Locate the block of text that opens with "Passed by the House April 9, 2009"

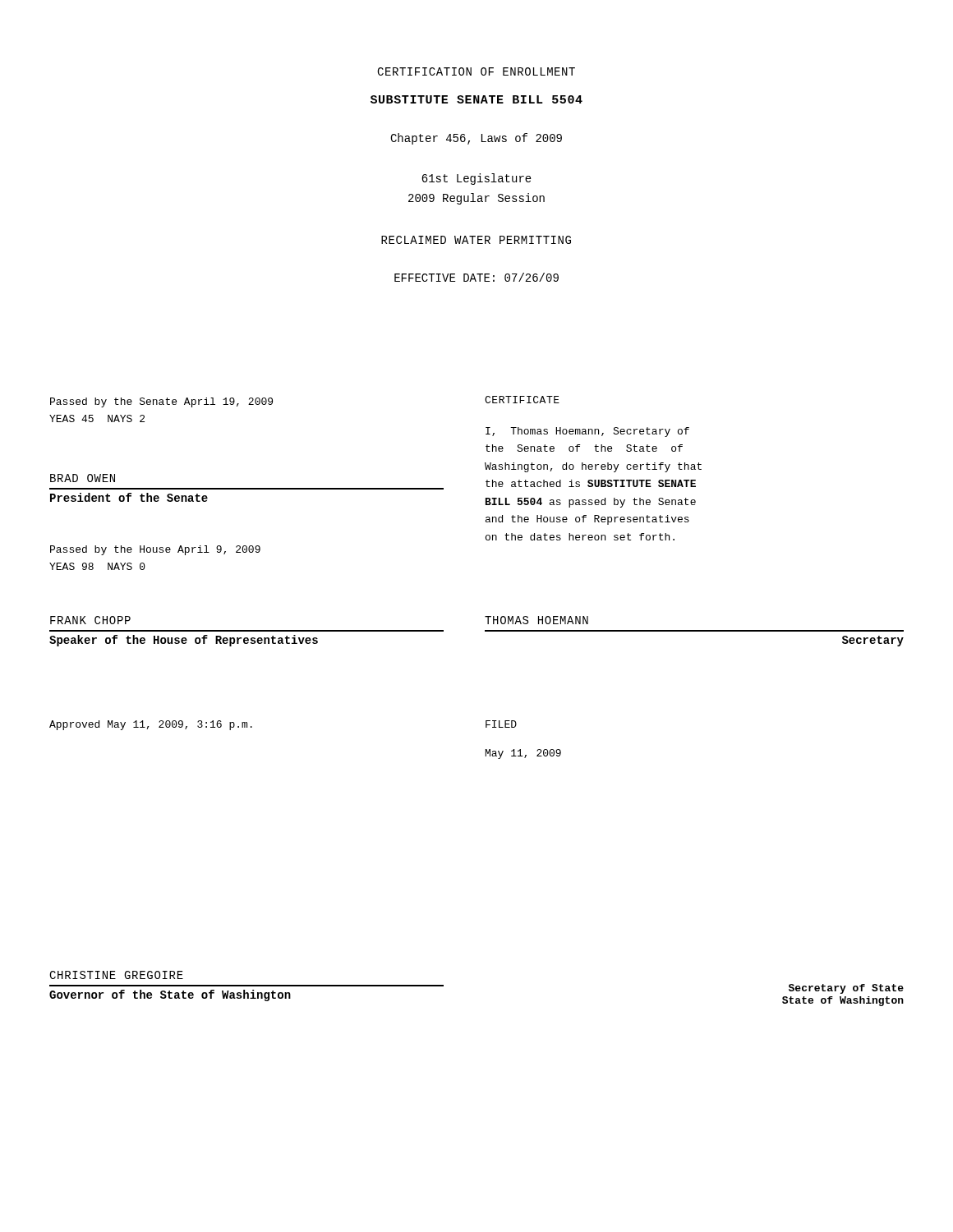click(x=155, y=558)
